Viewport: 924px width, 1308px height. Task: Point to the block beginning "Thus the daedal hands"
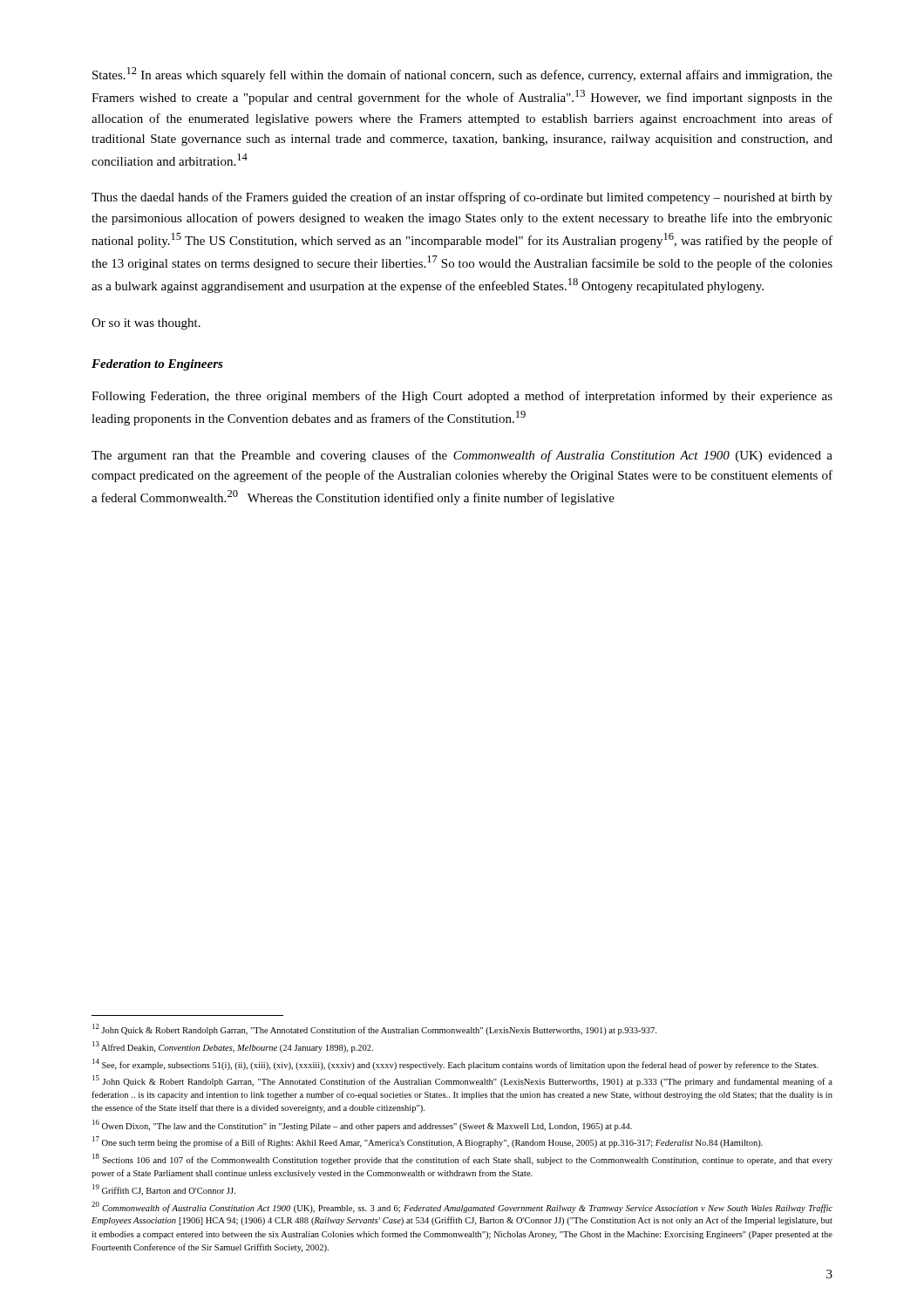pyautogui.click(x=462, y=242)
